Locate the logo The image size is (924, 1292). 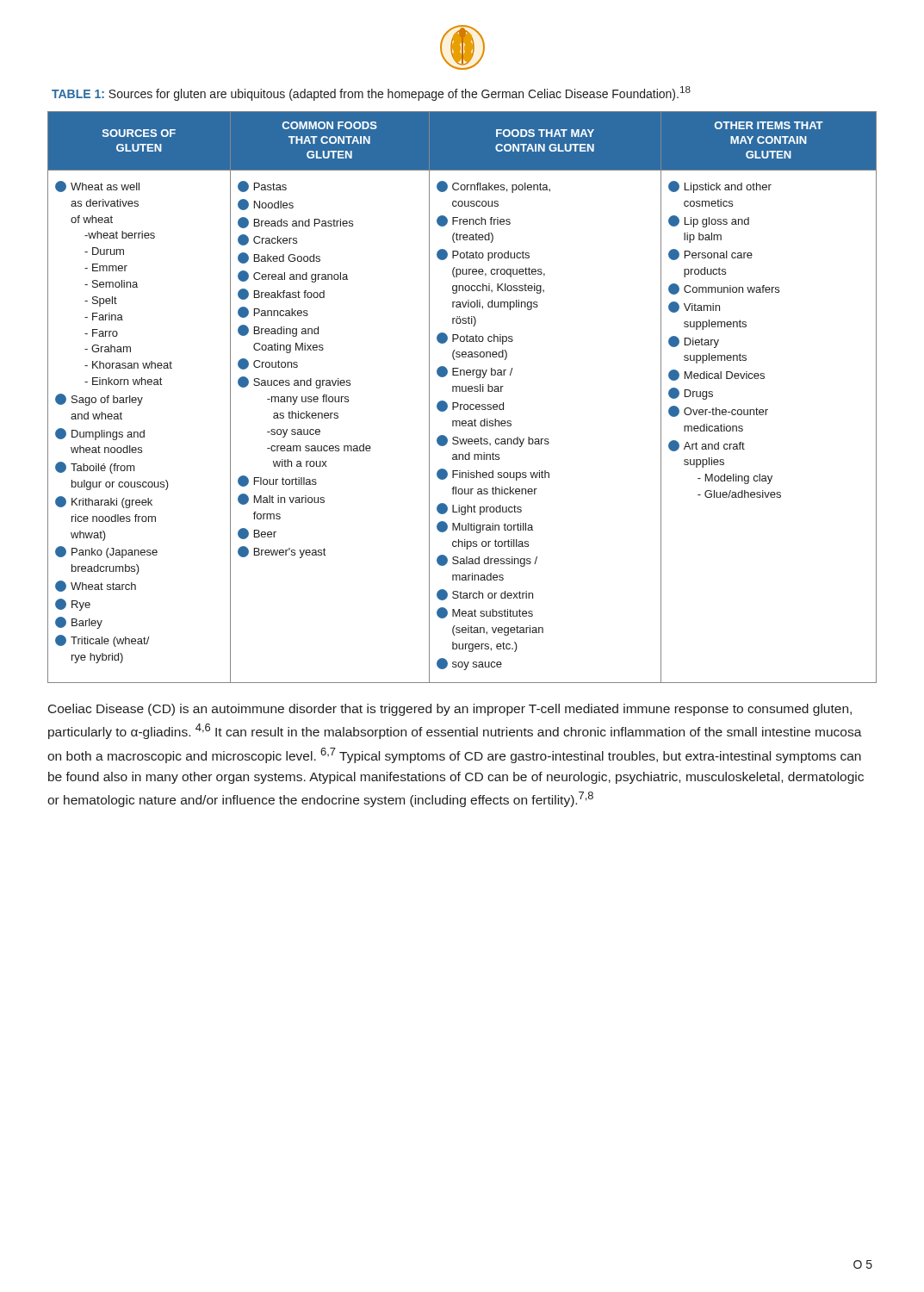point(462,41)
